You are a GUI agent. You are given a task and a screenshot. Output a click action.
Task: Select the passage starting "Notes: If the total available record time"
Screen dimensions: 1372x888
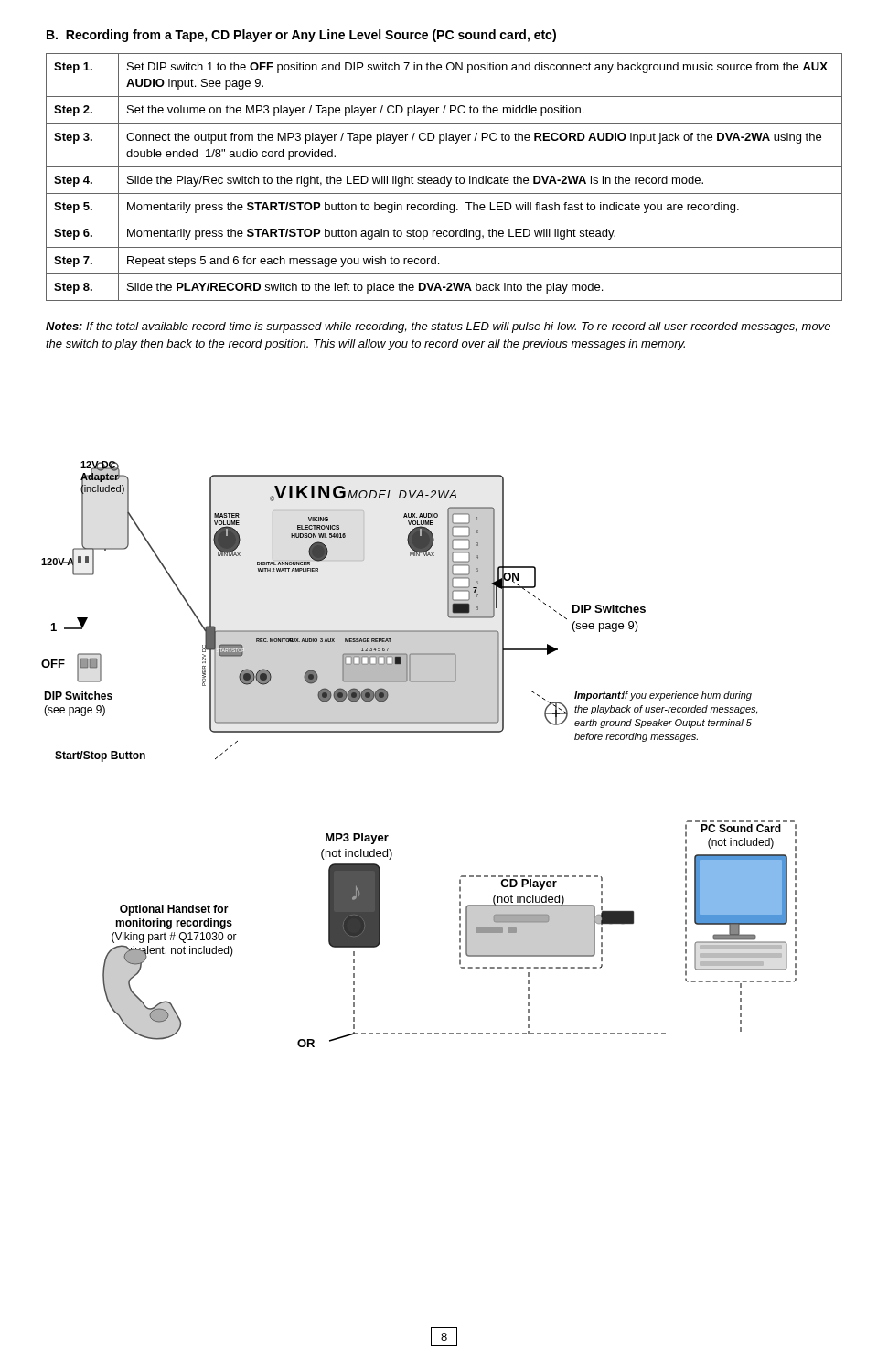tap(438, 335)
